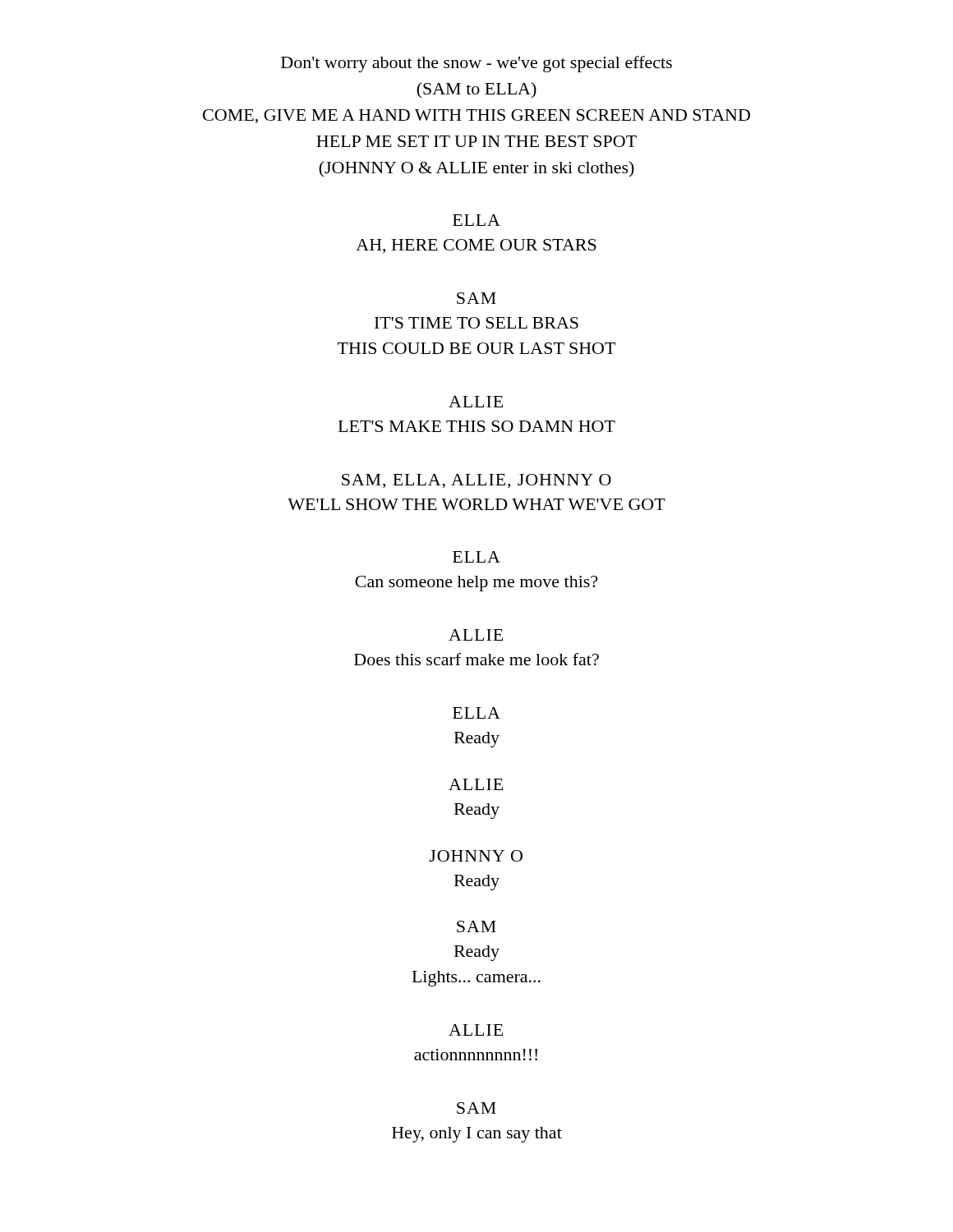This screenshot has height=1232, width=953.
Task: Locate the block starting "ELLA Ready"
Action: tap(476, 726)
